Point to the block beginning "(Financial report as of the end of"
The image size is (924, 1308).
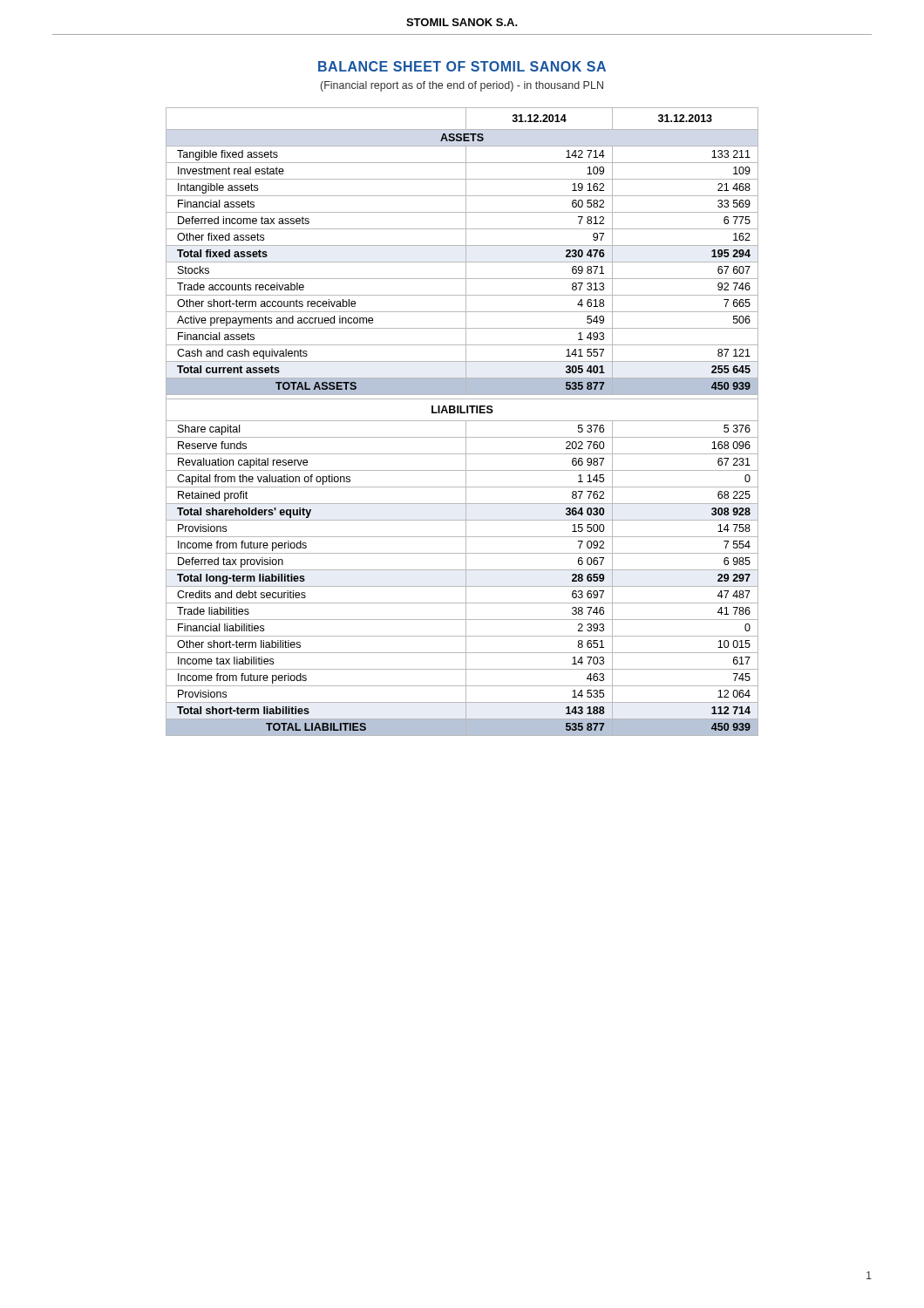462,85
